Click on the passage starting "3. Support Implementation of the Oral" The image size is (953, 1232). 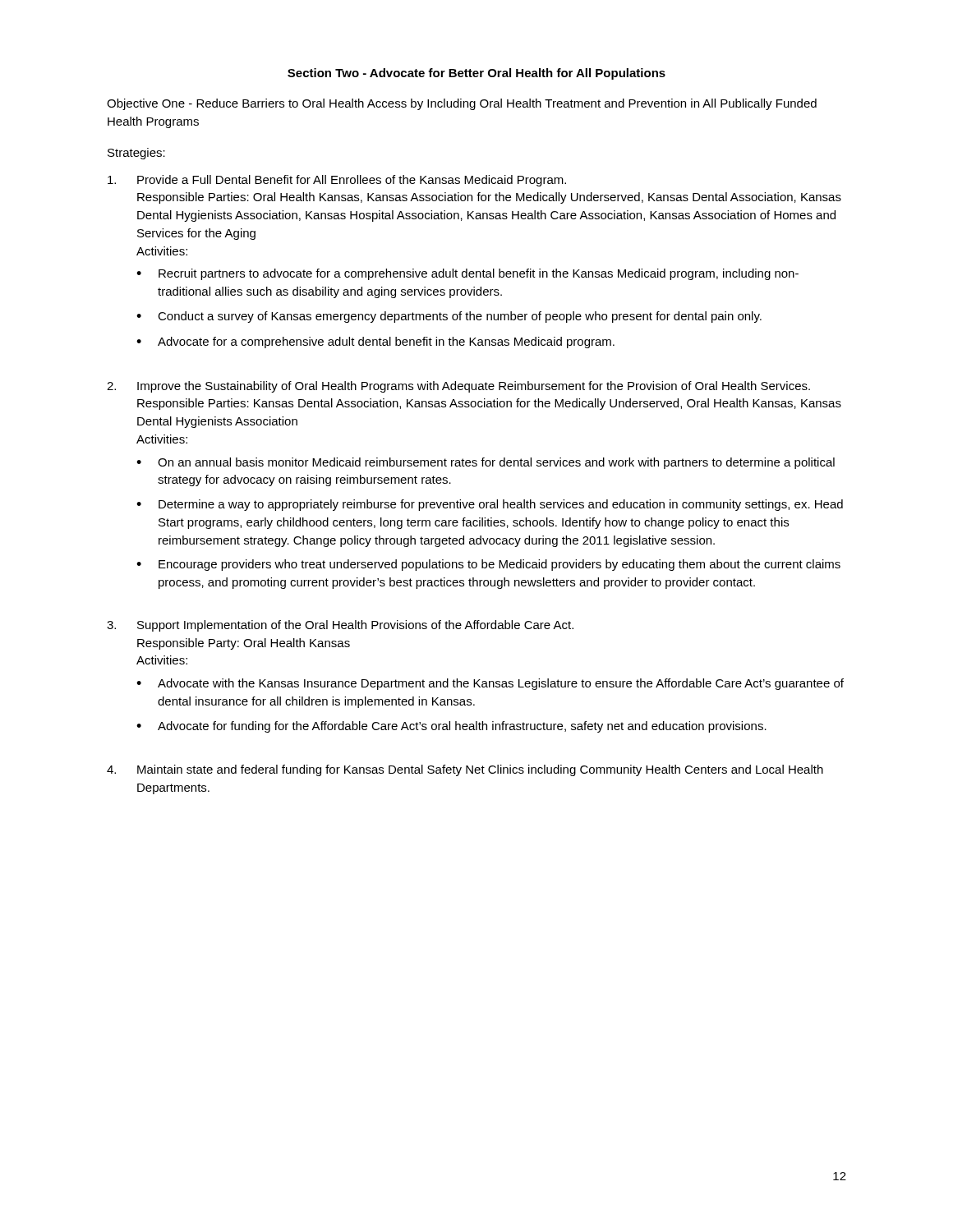click(476, 679)
